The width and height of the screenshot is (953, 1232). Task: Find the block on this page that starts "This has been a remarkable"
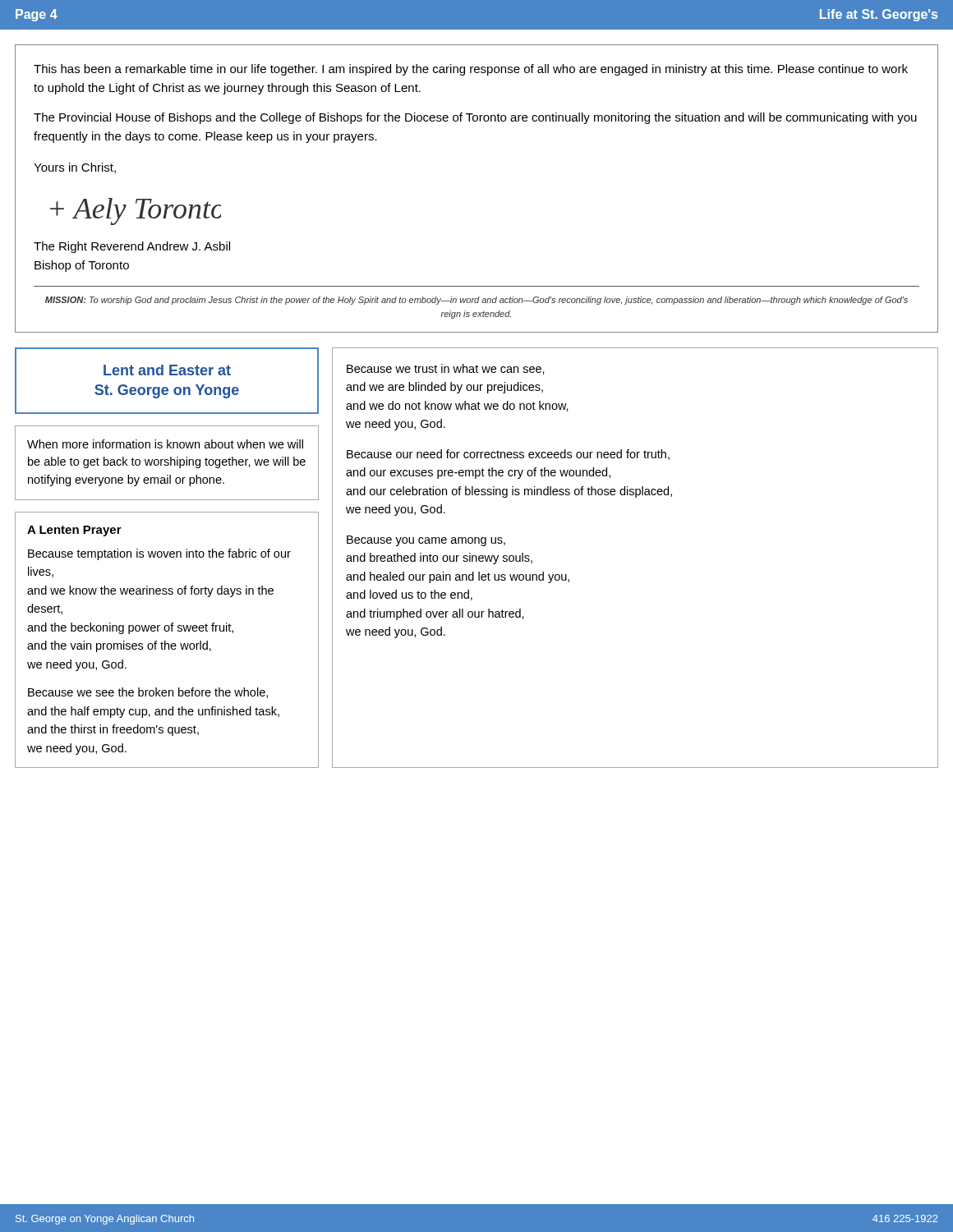tap(476, 103)
